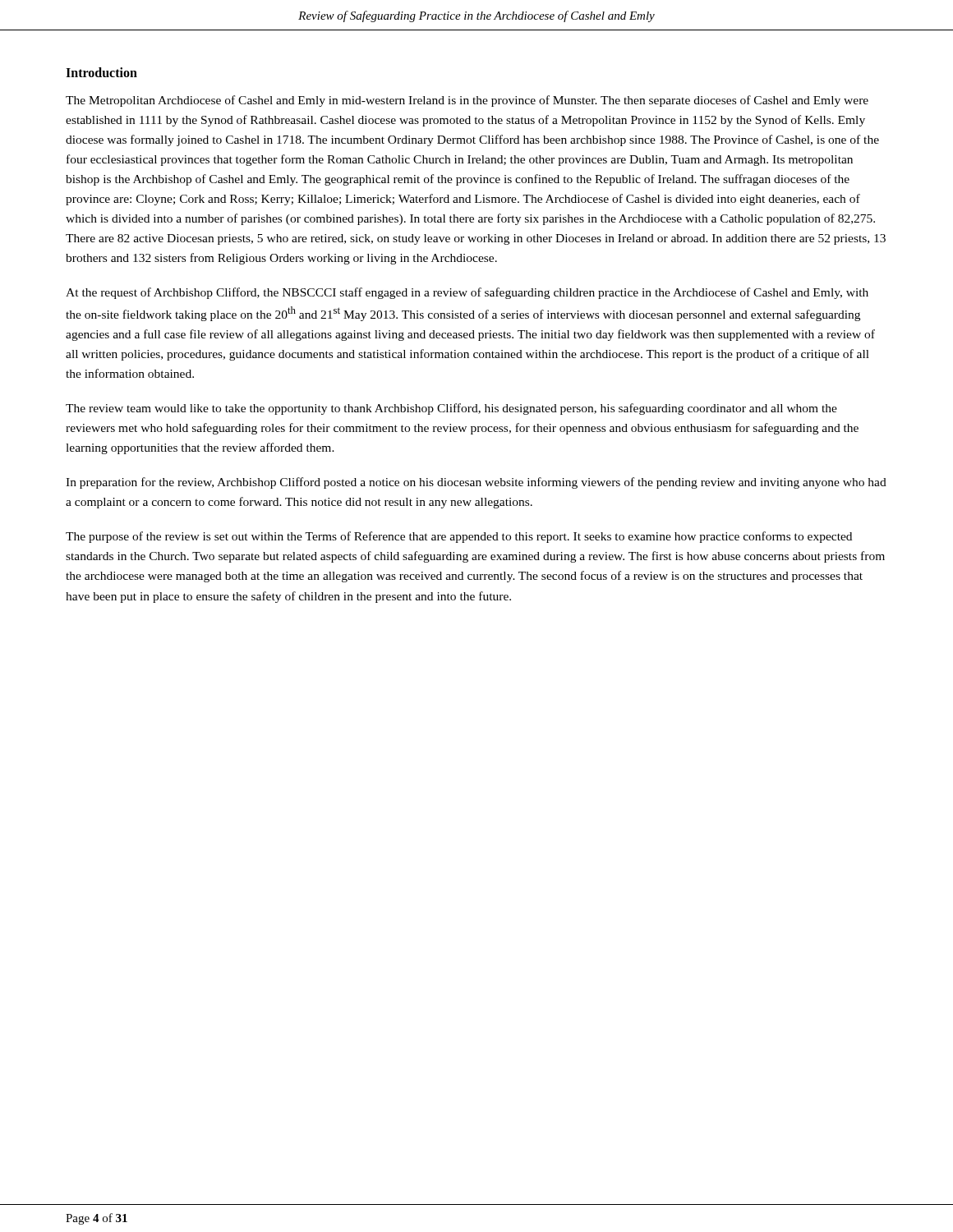Locate the text block that says "The review team"

coord(462,428)
